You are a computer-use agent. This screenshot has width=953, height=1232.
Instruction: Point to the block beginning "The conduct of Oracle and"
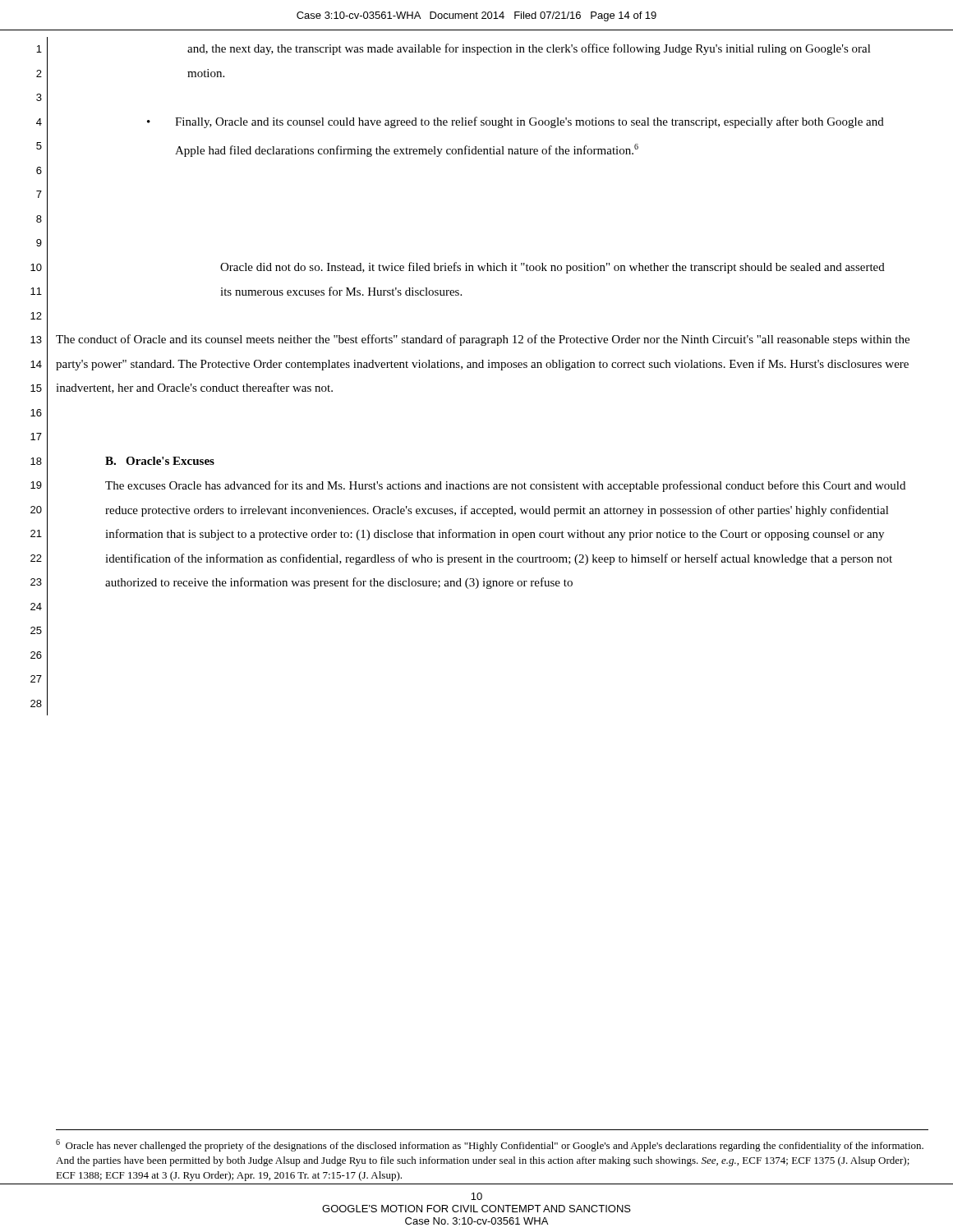[483, 363]
